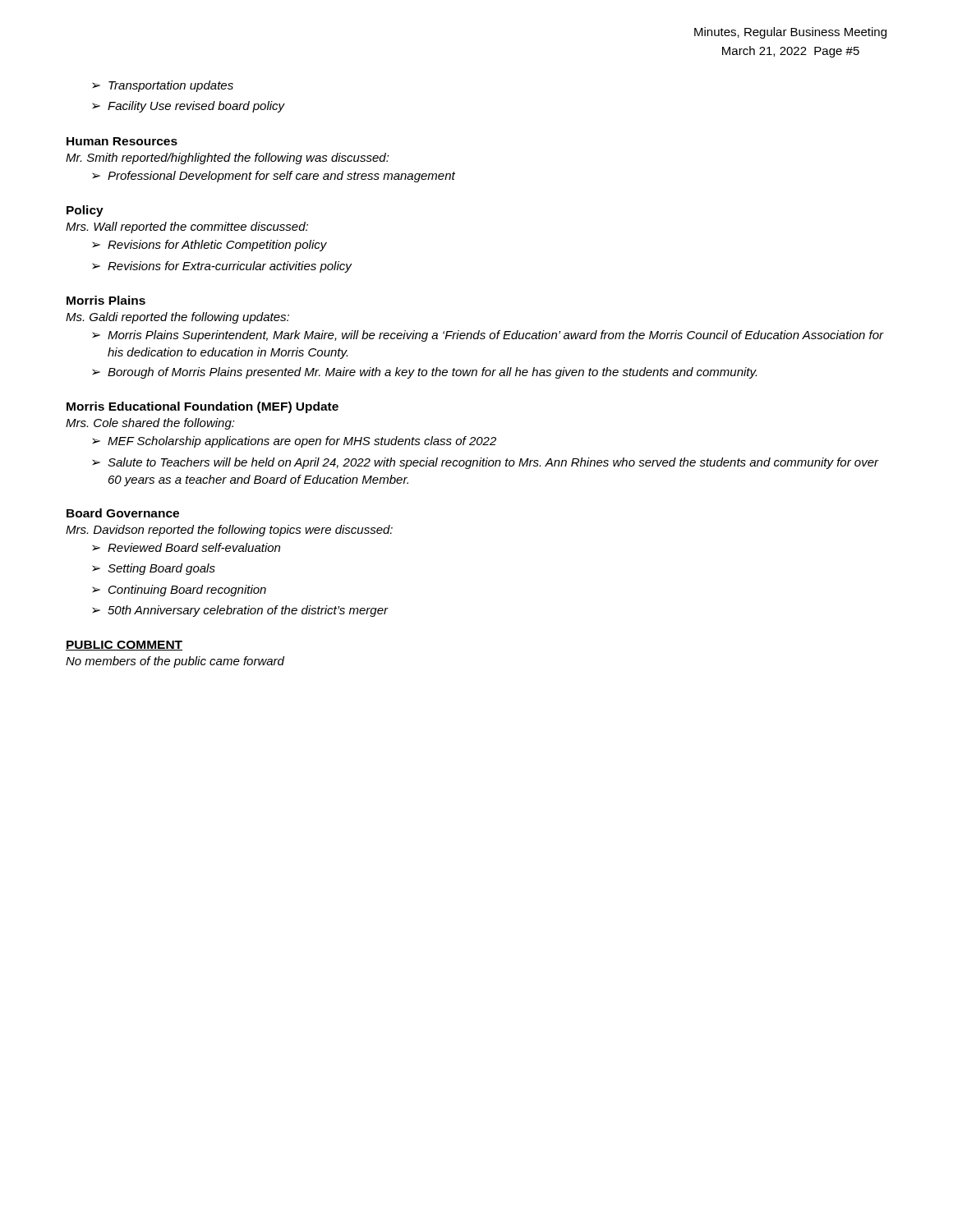Image resolution: width=953 pixels, height=1232 pixels.
Task: Where does it say "➢ Continuing Board recognition"?
Action: point(179,591)
